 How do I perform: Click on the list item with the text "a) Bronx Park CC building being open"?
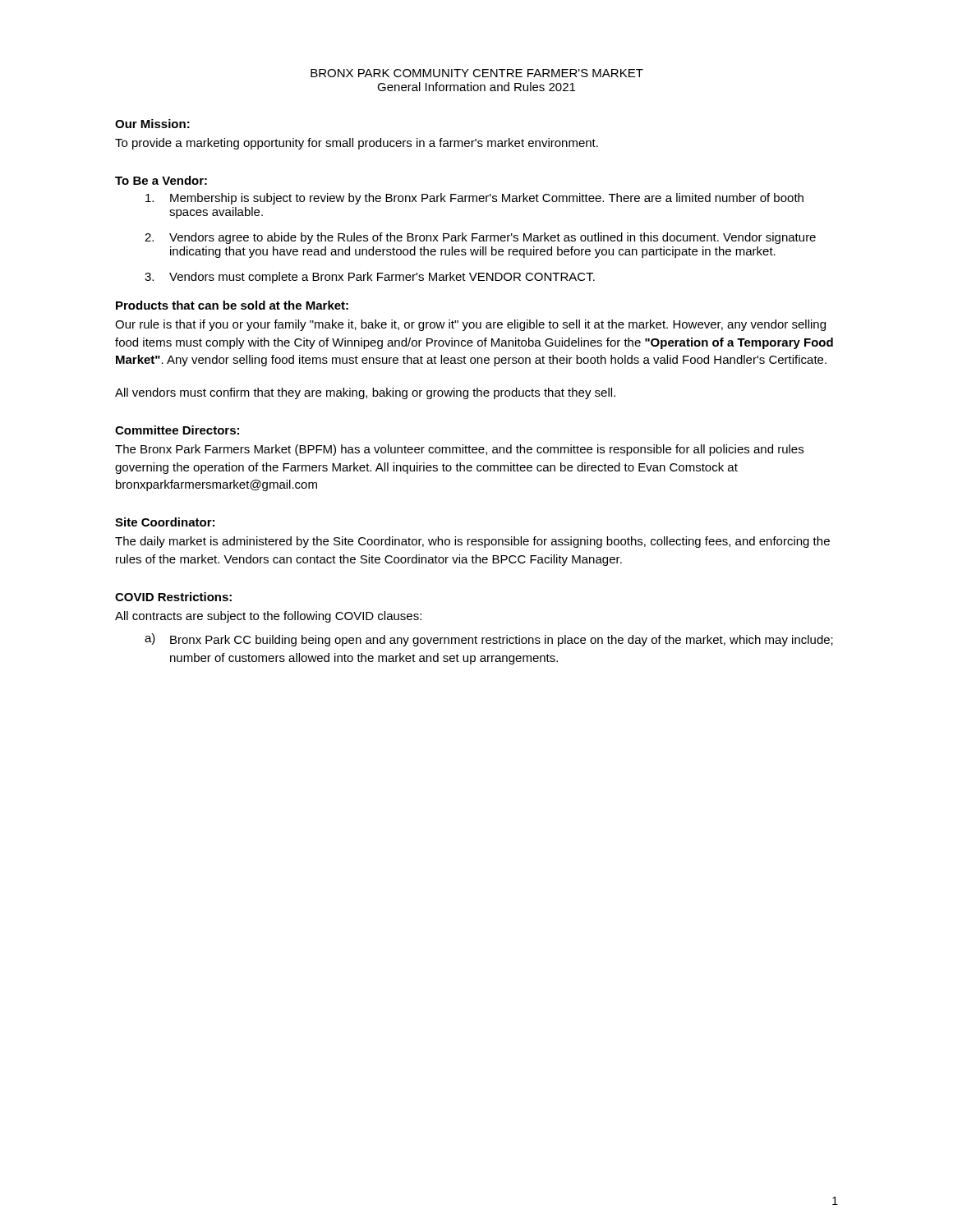[x=491, y=649]
